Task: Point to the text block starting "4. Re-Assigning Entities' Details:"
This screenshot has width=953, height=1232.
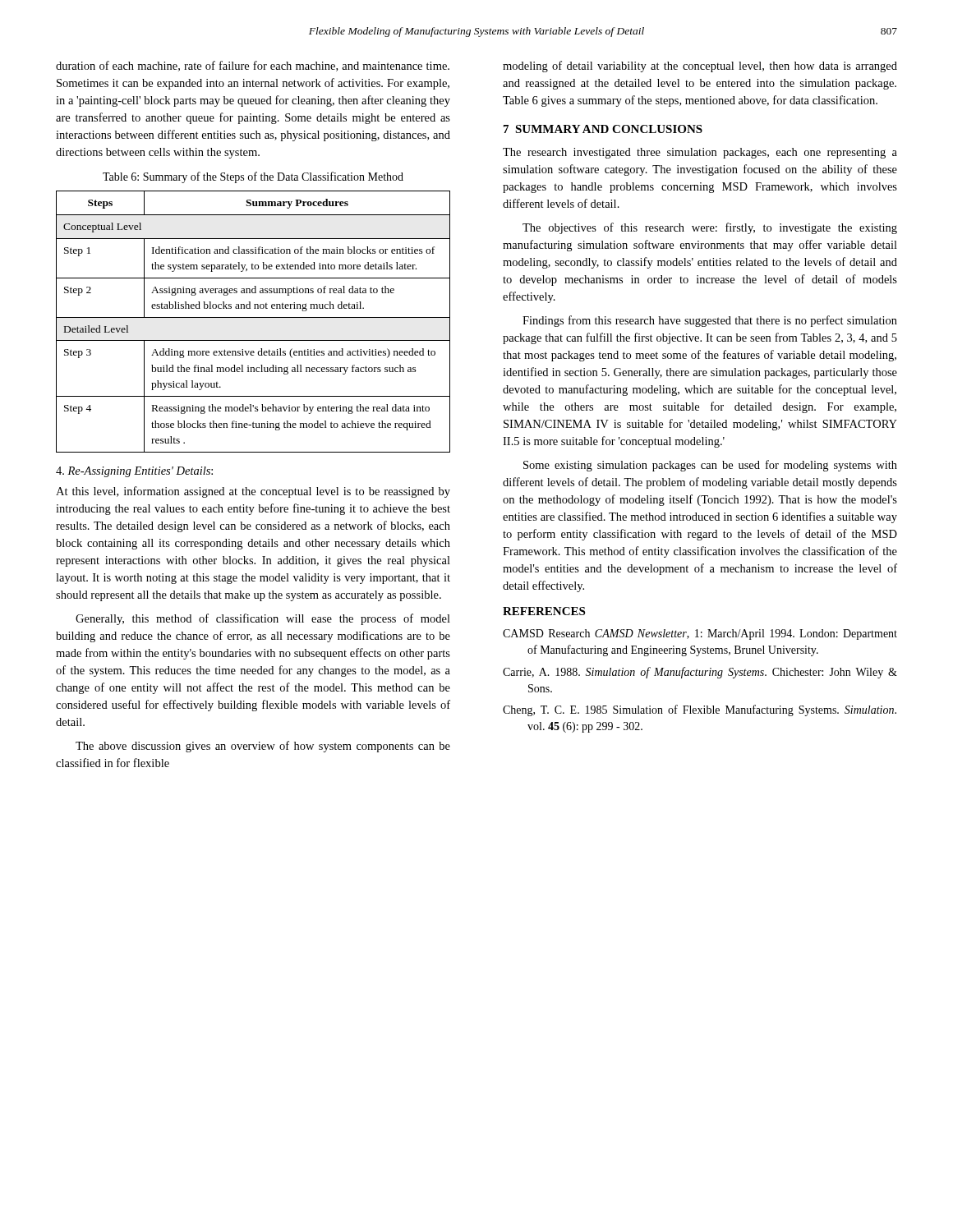Action: coord(135,470)
